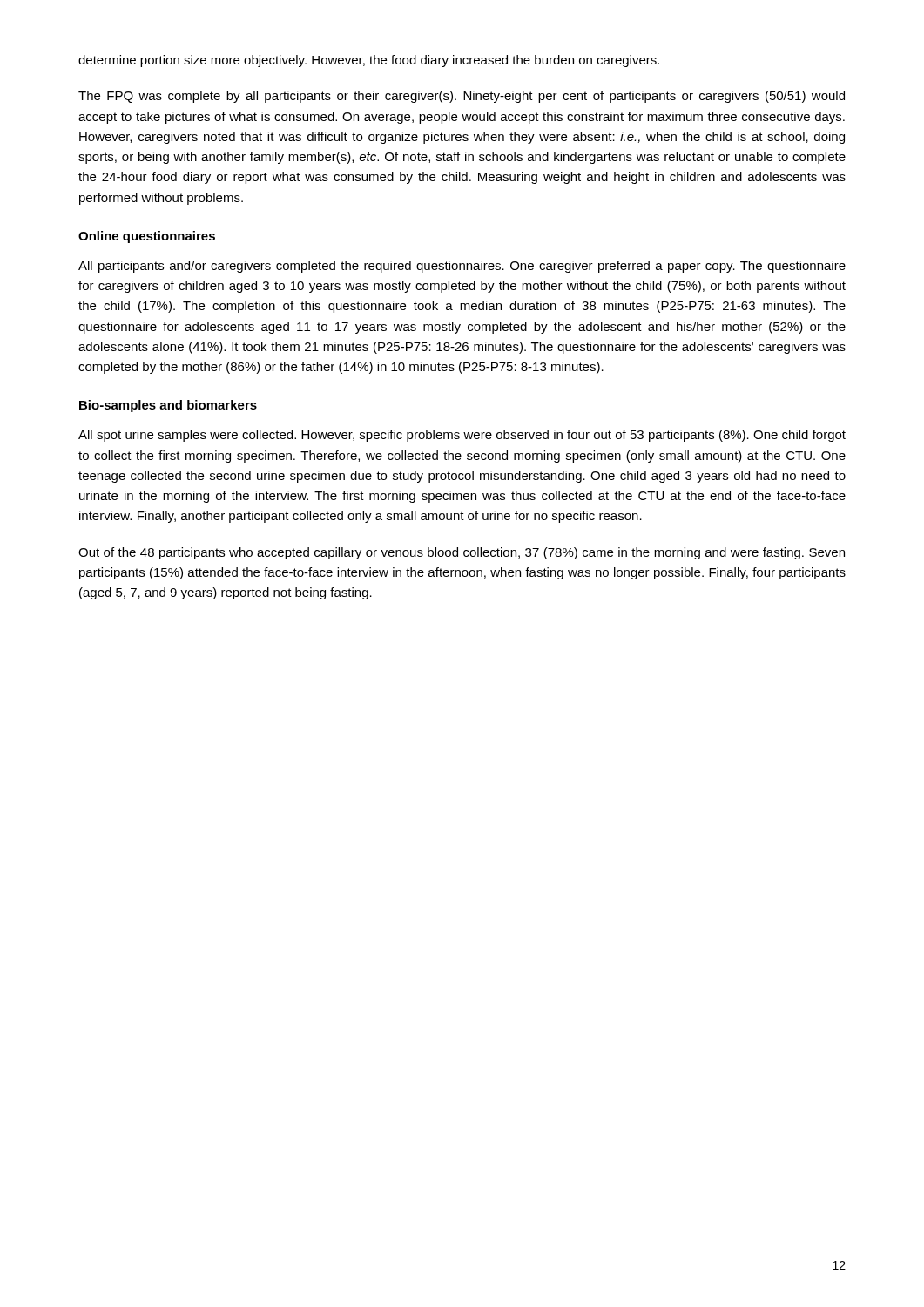Select the text block containing "All spot urine samples were"
The height and width of the screenshot is (1307, 924).
462,475
